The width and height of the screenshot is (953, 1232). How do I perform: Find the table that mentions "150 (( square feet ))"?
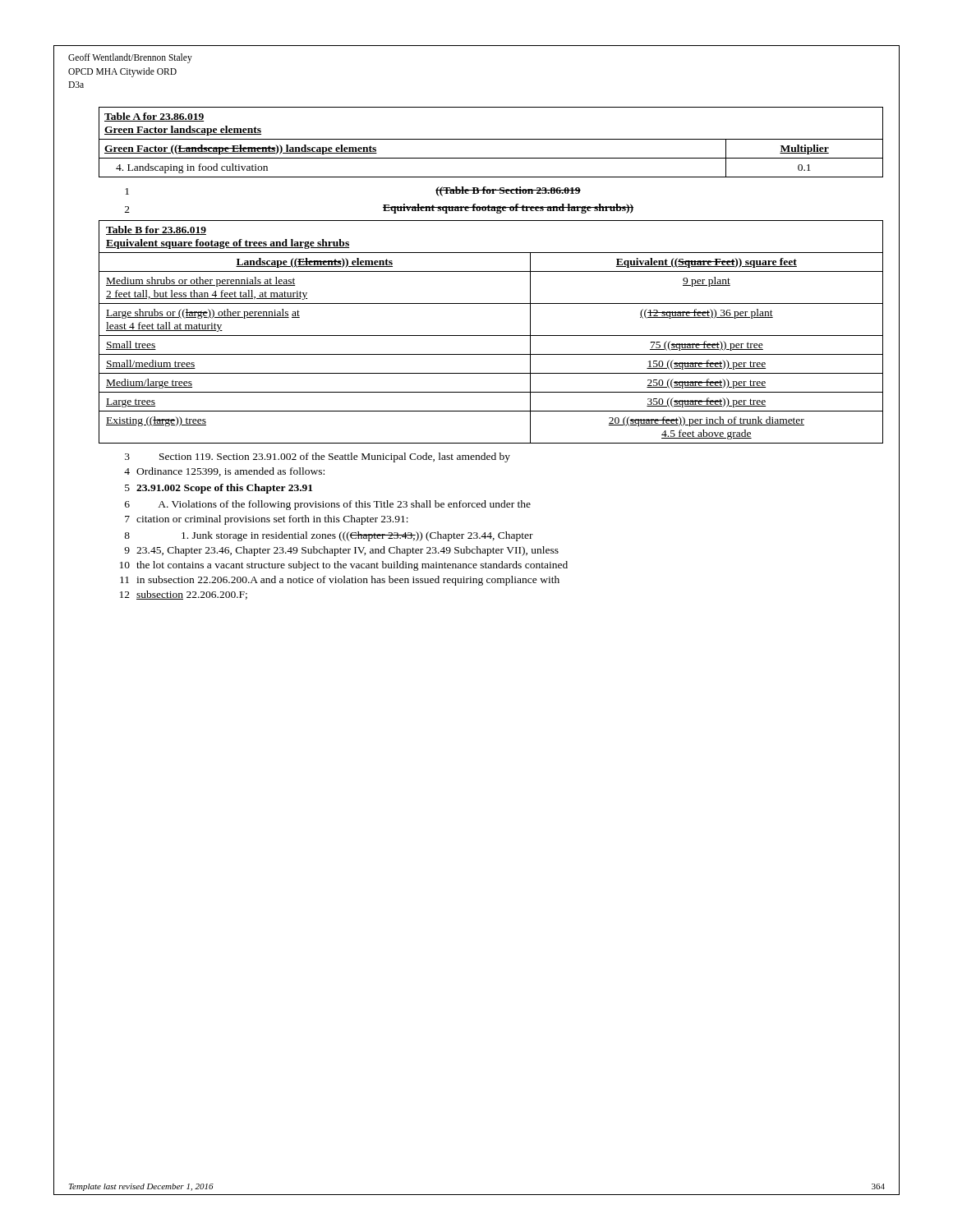pos(491,332)
